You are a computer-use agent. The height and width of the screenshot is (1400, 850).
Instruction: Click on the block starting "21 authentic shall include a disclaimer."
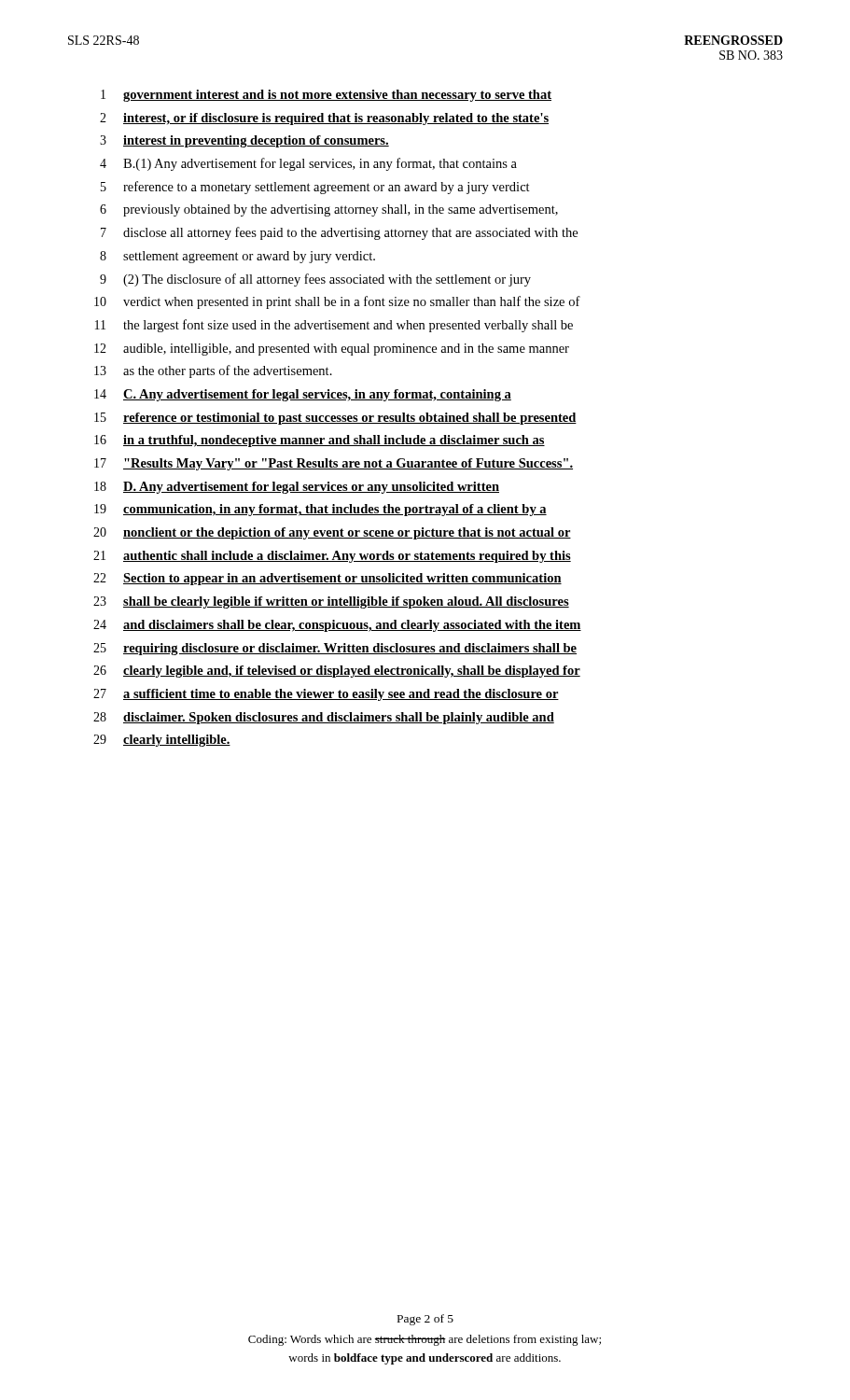pyautogui.click(x=425, y=555)
